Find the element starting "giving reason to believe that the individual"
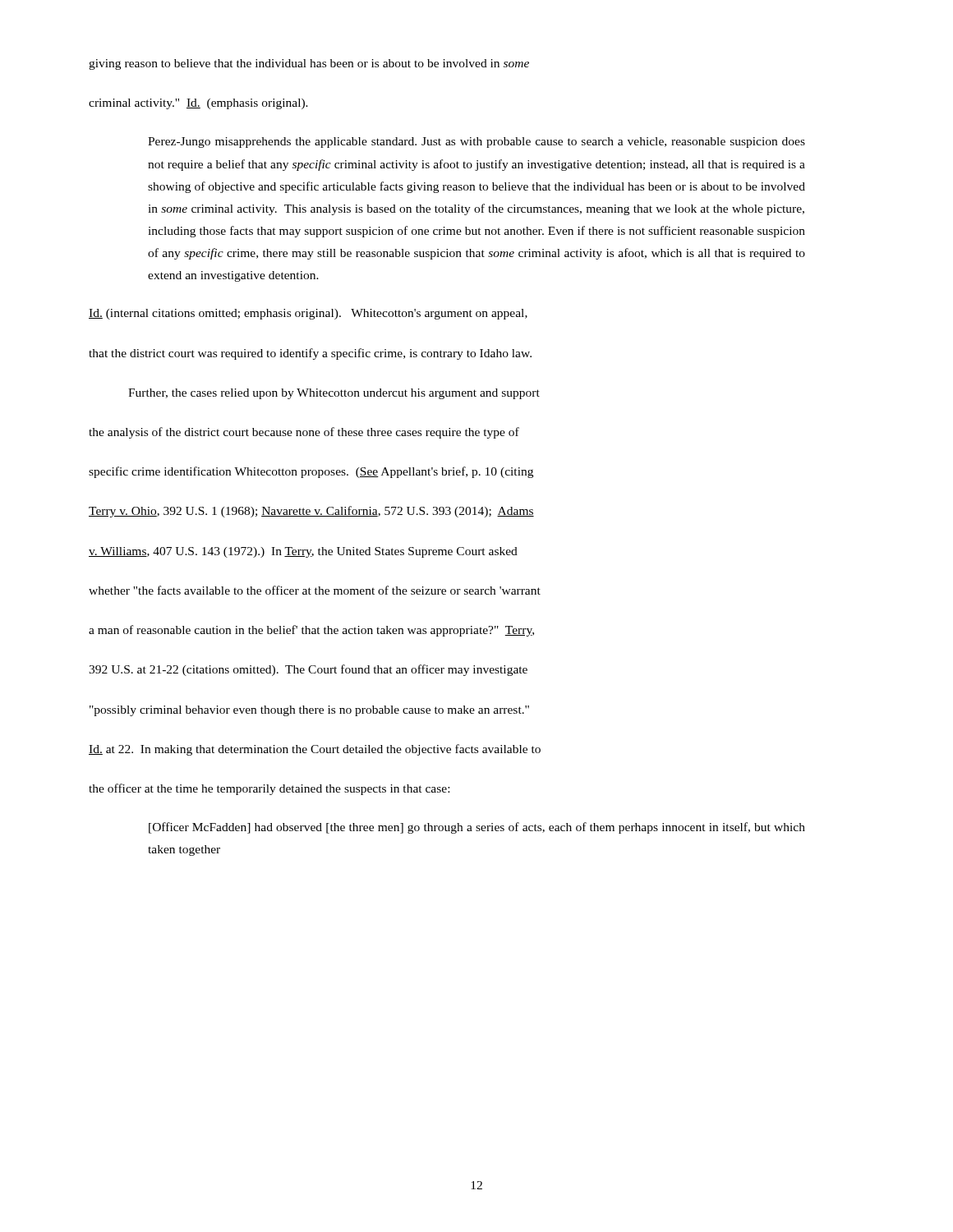953x1232 pixels. (309, 63)
